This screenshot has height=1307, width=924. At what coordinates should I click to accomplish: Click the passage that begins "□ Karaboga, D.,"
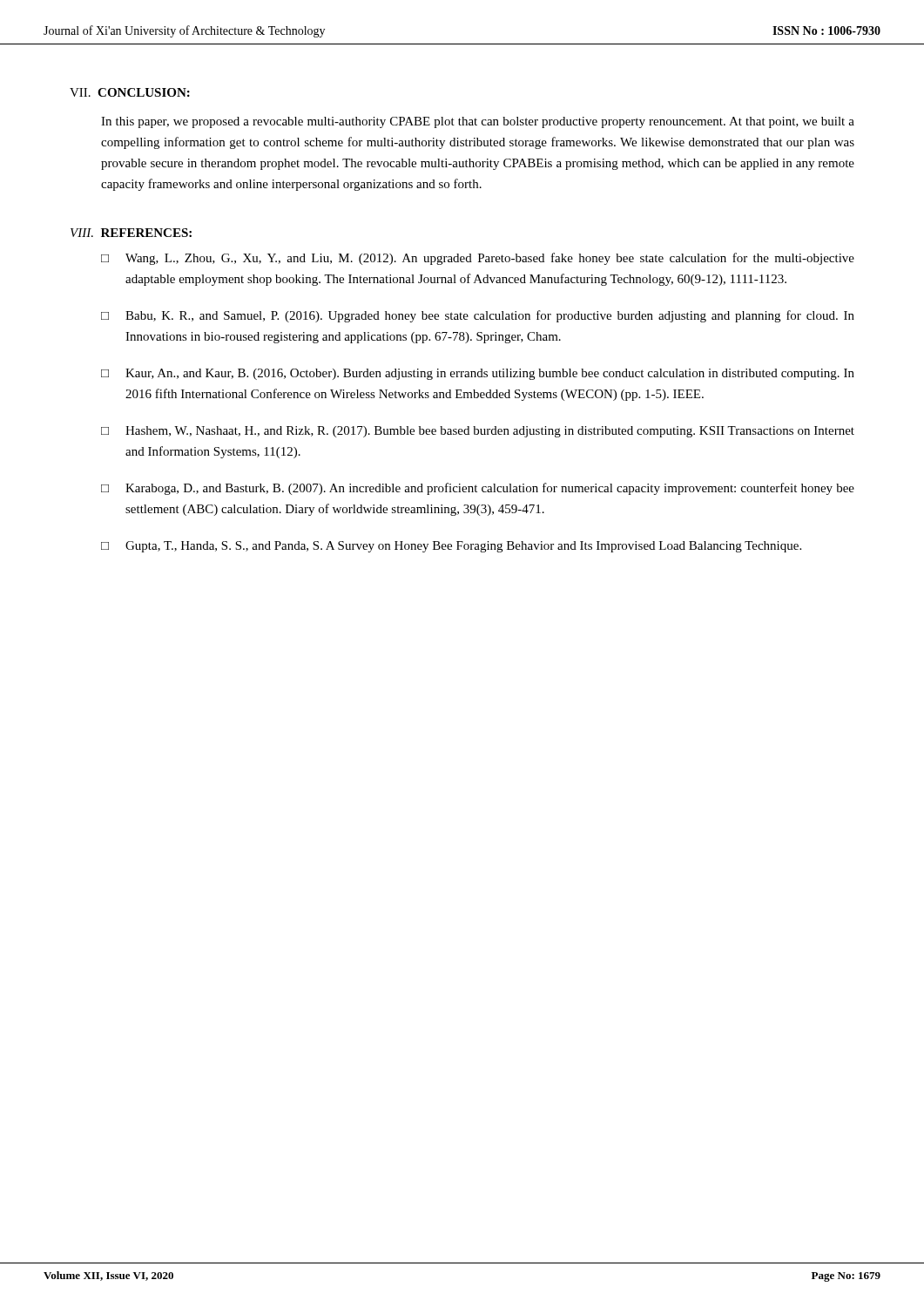[478, 498]
